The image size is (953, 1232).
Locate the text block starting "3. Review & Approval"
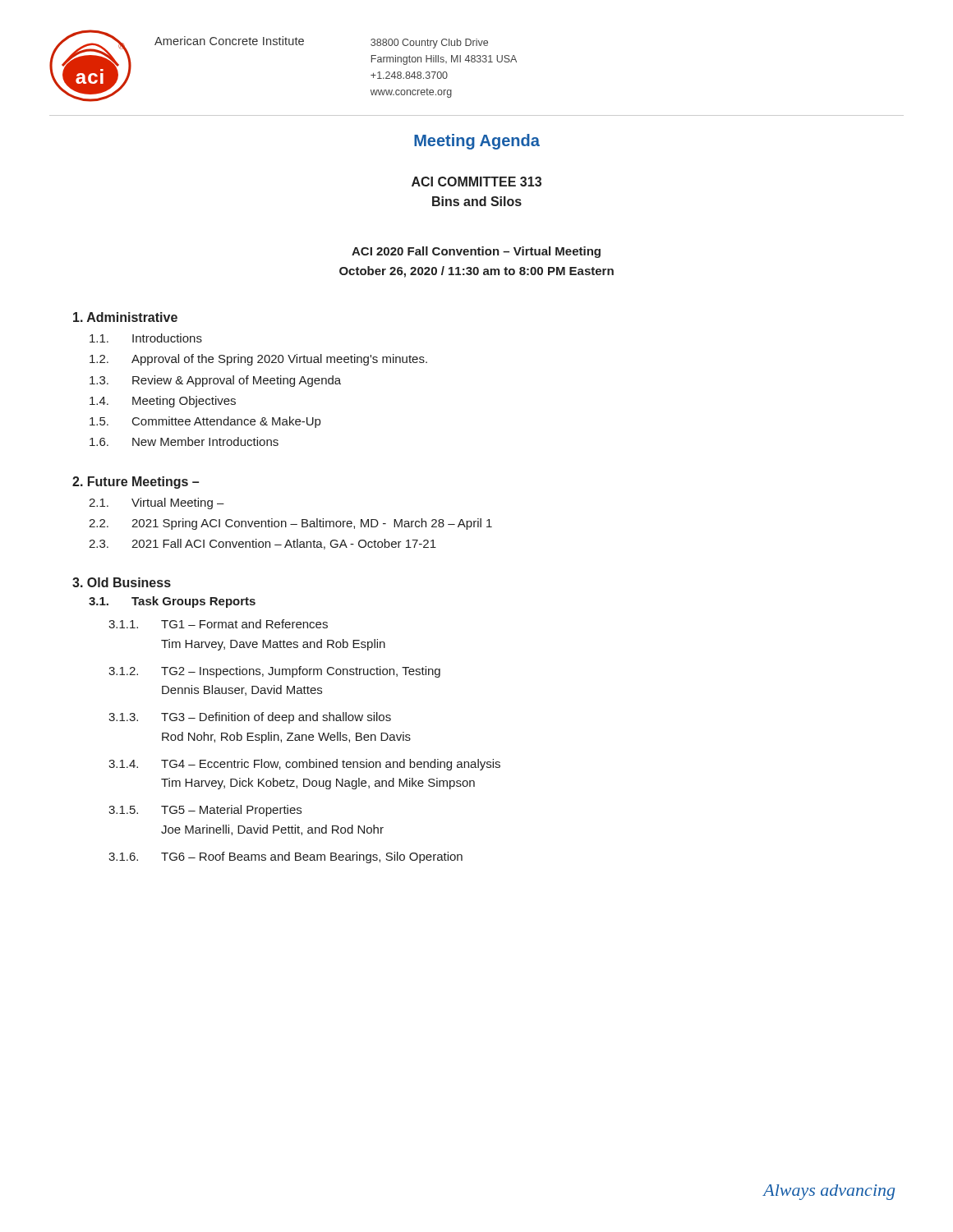[x=215, y=381]
